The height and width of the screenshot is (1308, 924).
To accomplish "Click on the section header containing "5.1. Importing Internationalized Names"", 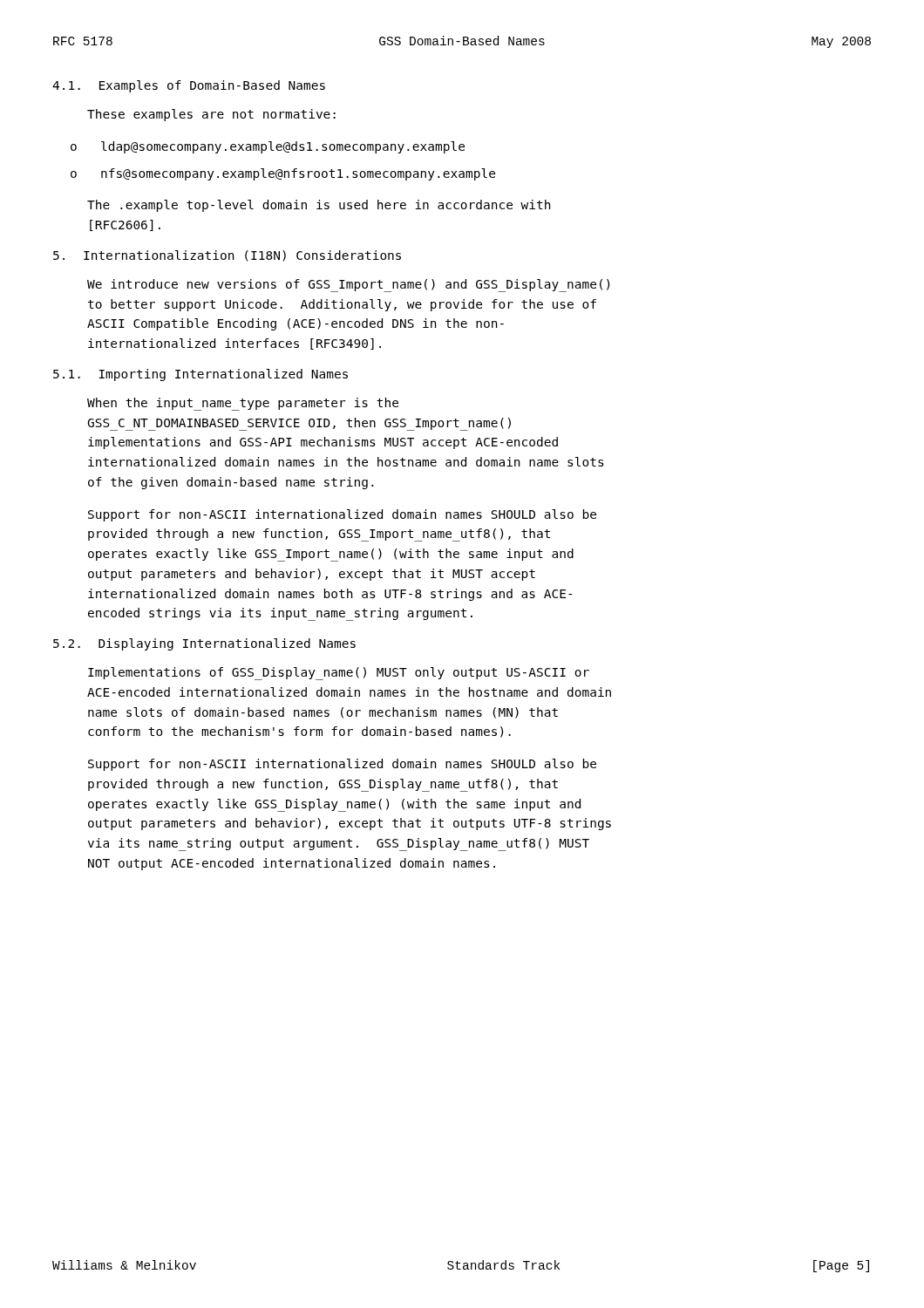I will click(x=201, y=374).
